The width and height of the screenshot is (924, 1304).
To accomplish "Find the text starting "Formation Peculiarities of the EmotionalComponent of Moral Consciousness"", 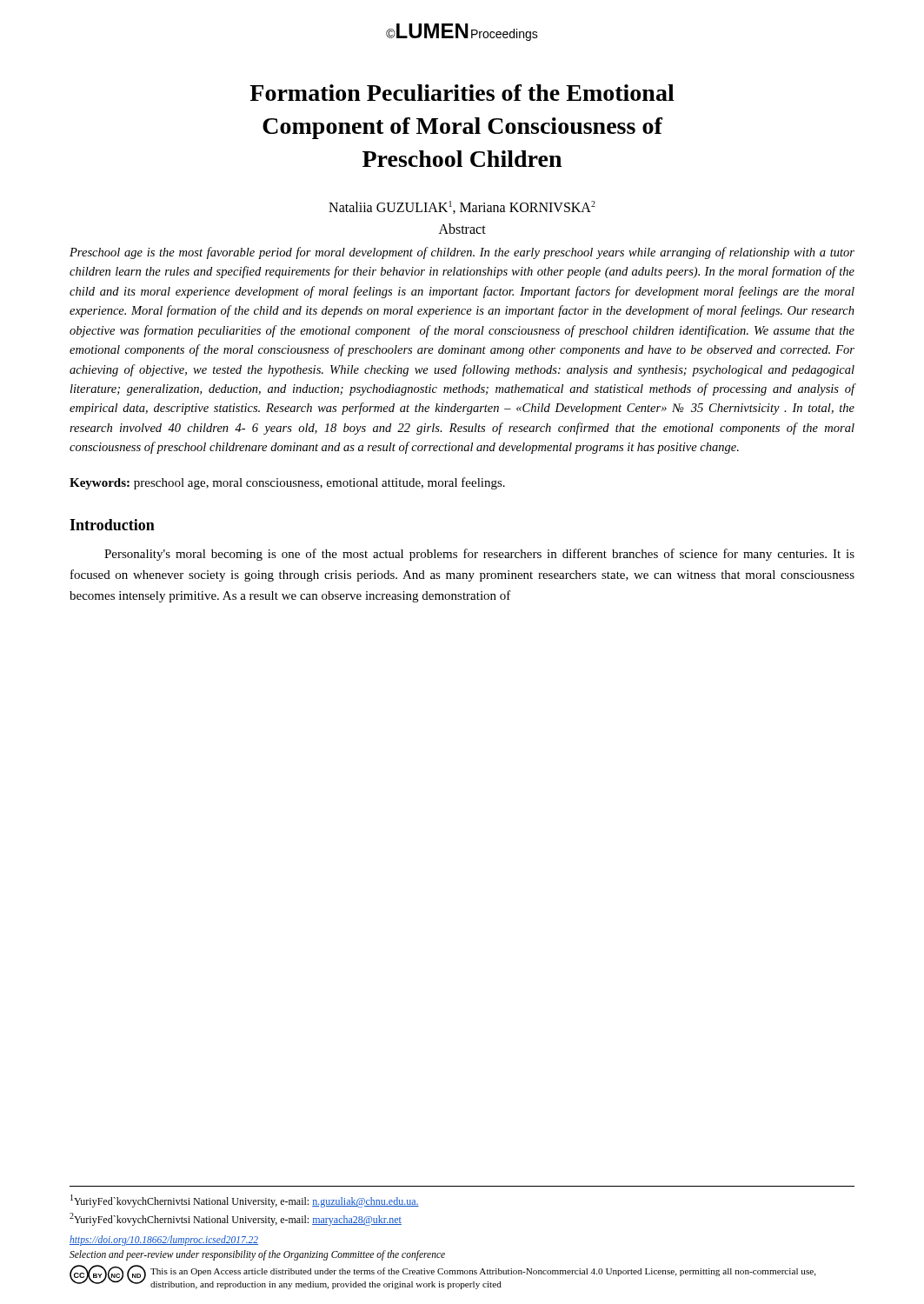I will pyautogui.click(x=462, y=126).
